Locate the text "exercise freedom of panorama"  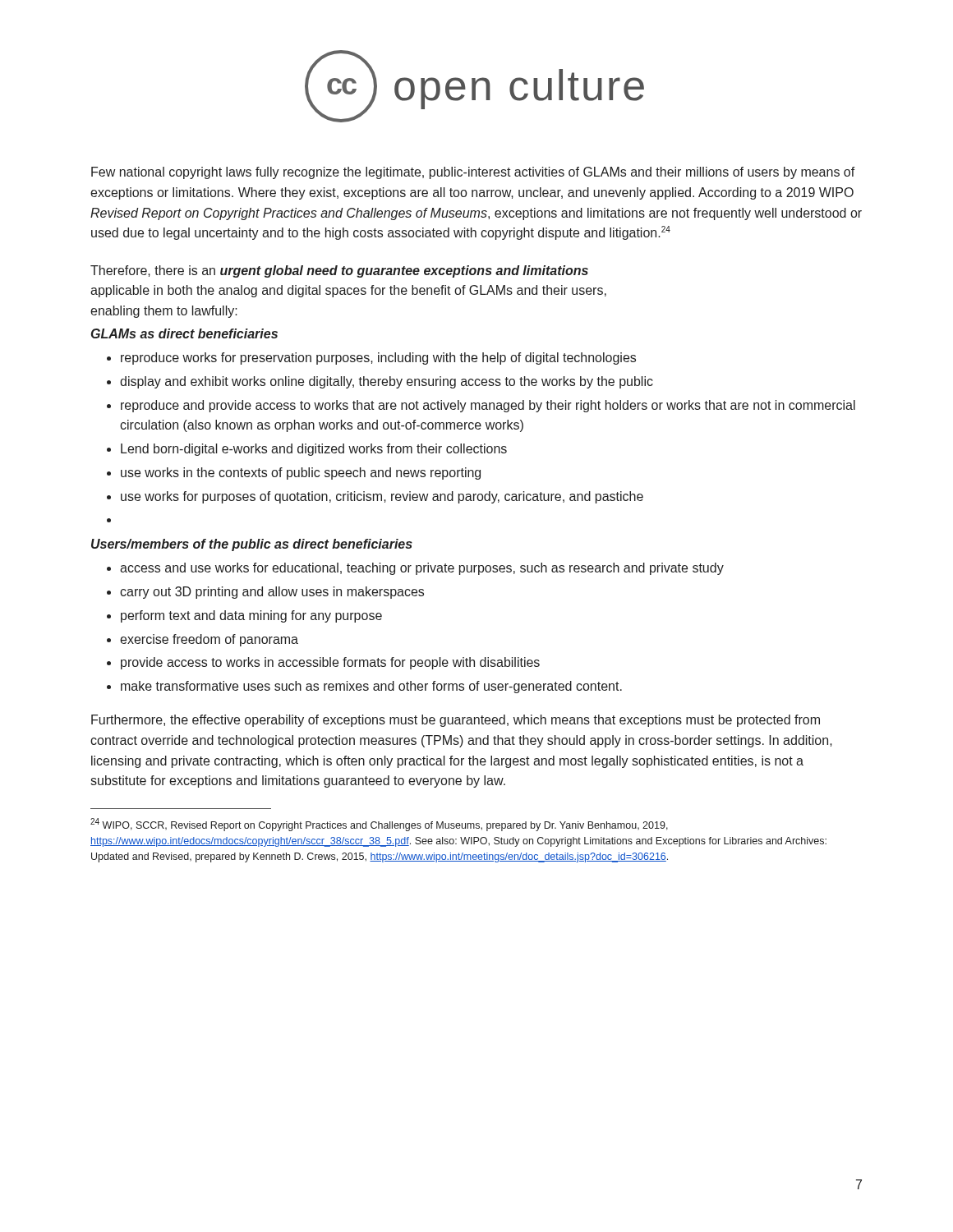click(209, 639)
